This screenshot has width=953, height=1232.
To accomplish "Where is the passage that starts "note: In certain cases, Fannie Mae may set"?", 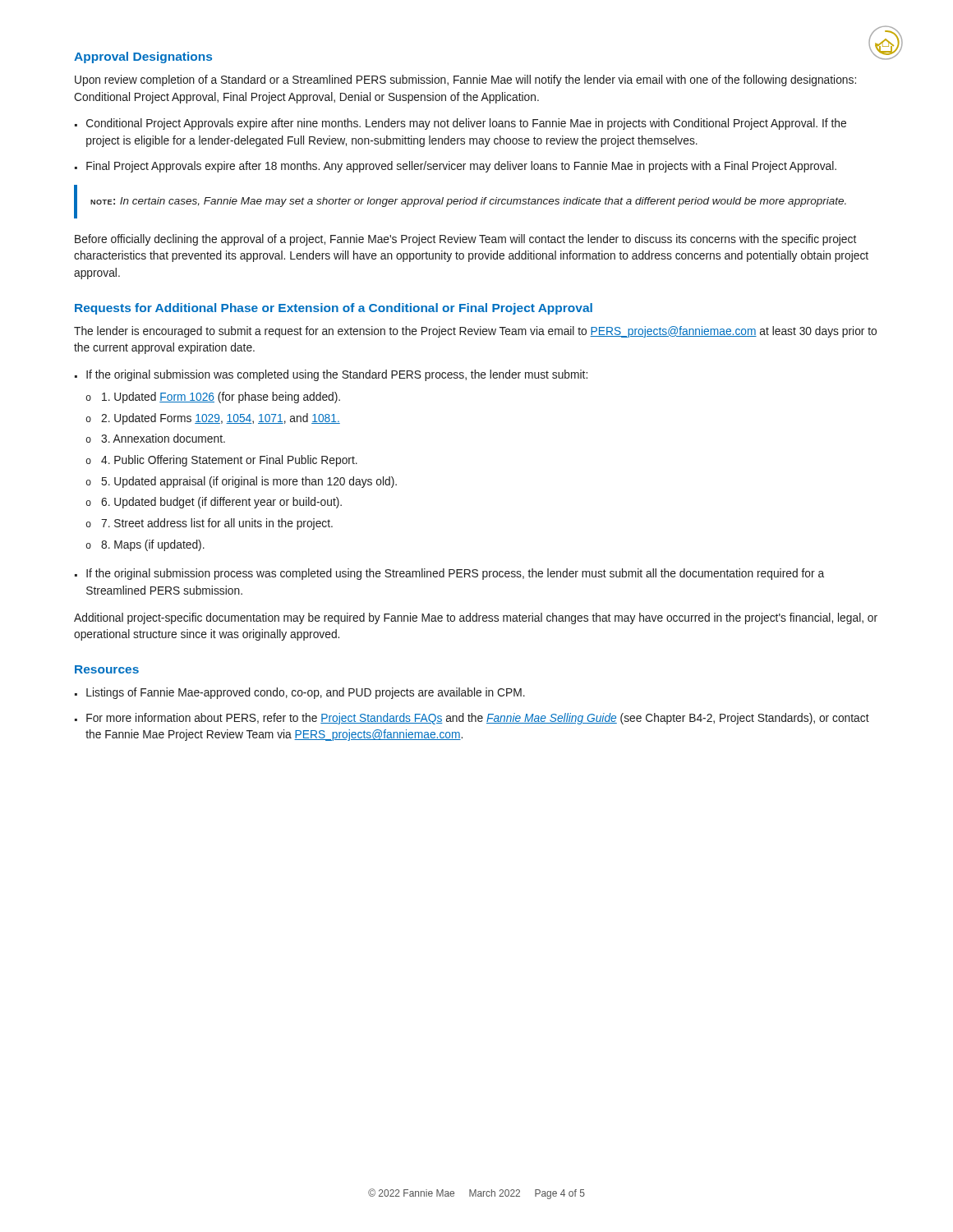I will click(476, 202).
